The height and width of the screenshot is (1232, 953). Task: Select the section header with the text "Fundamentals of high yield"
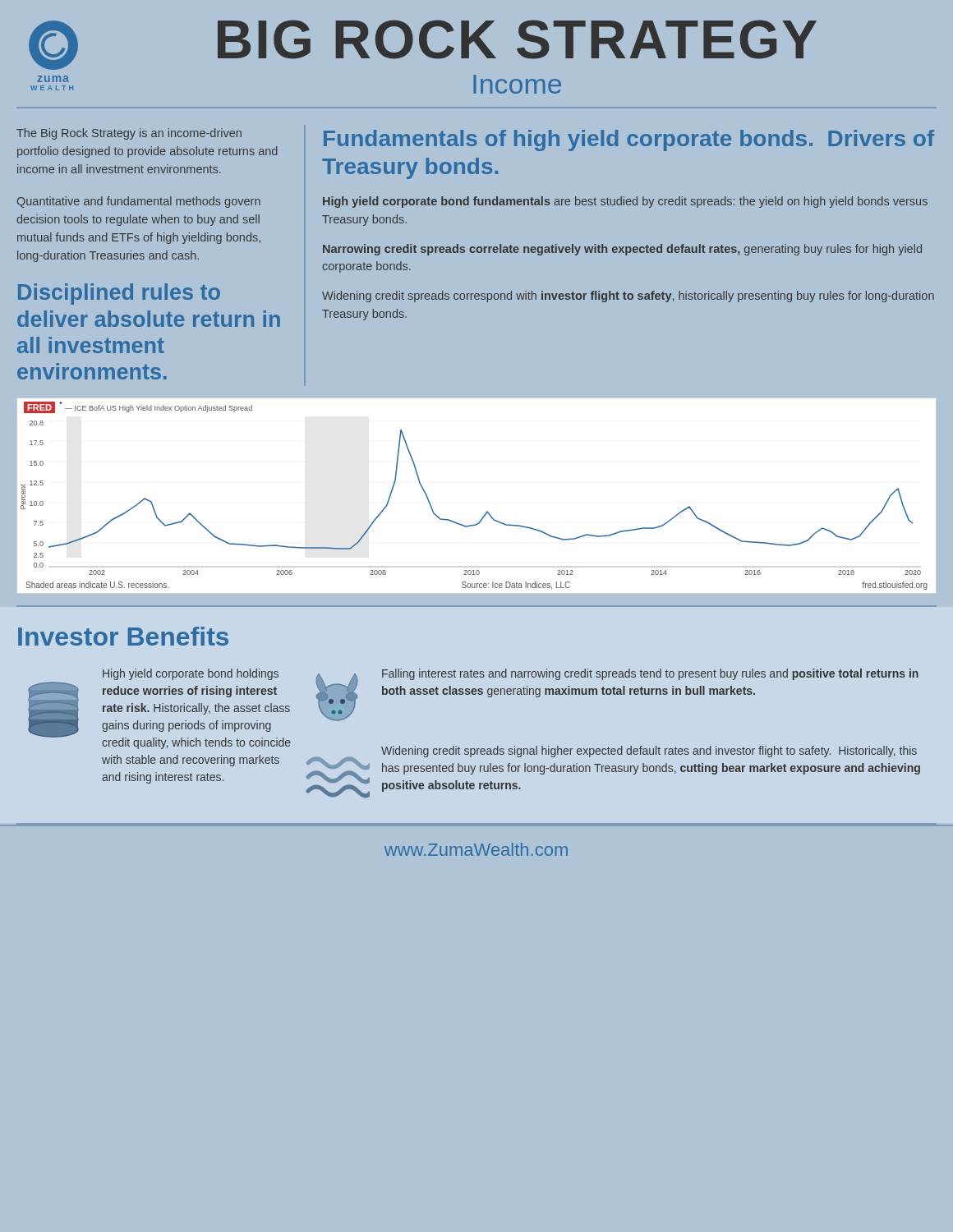point(628,152)
